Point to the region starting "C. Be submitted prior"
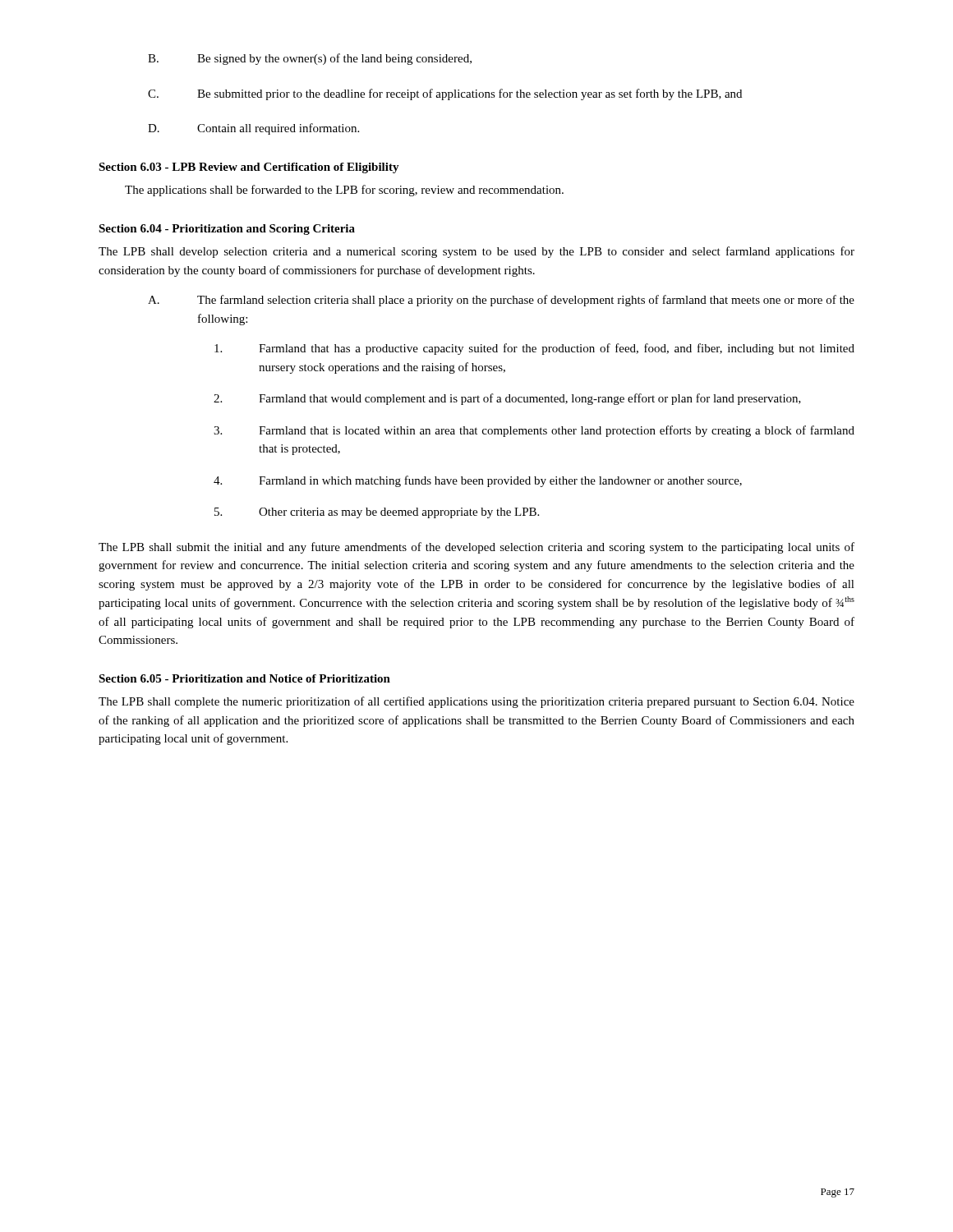The width and height of the screenshot is (953, 1232). (x=501, y=93)
